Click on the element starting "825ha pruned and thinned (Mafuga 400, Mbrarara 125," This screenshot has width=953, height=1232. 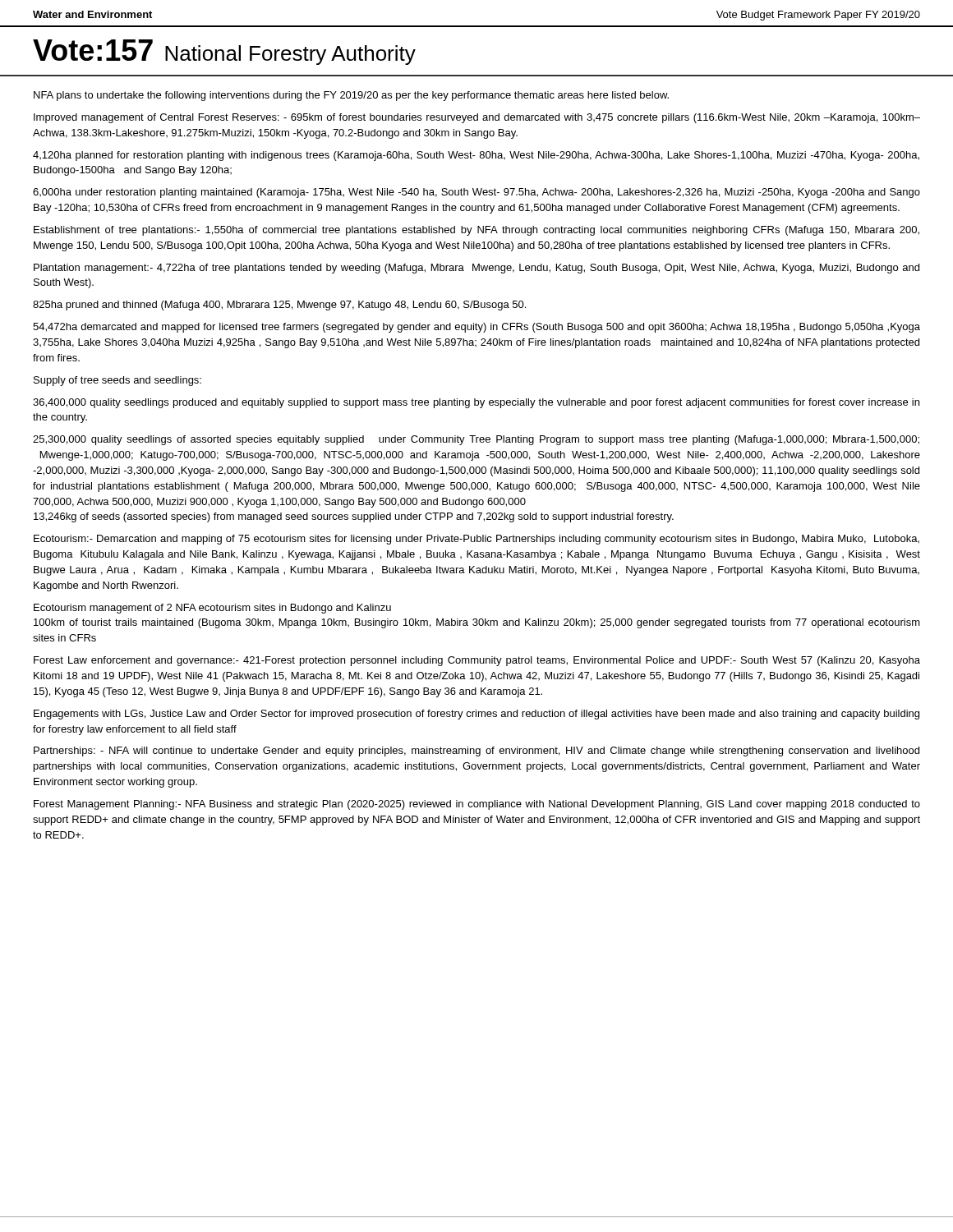[476, 305]
